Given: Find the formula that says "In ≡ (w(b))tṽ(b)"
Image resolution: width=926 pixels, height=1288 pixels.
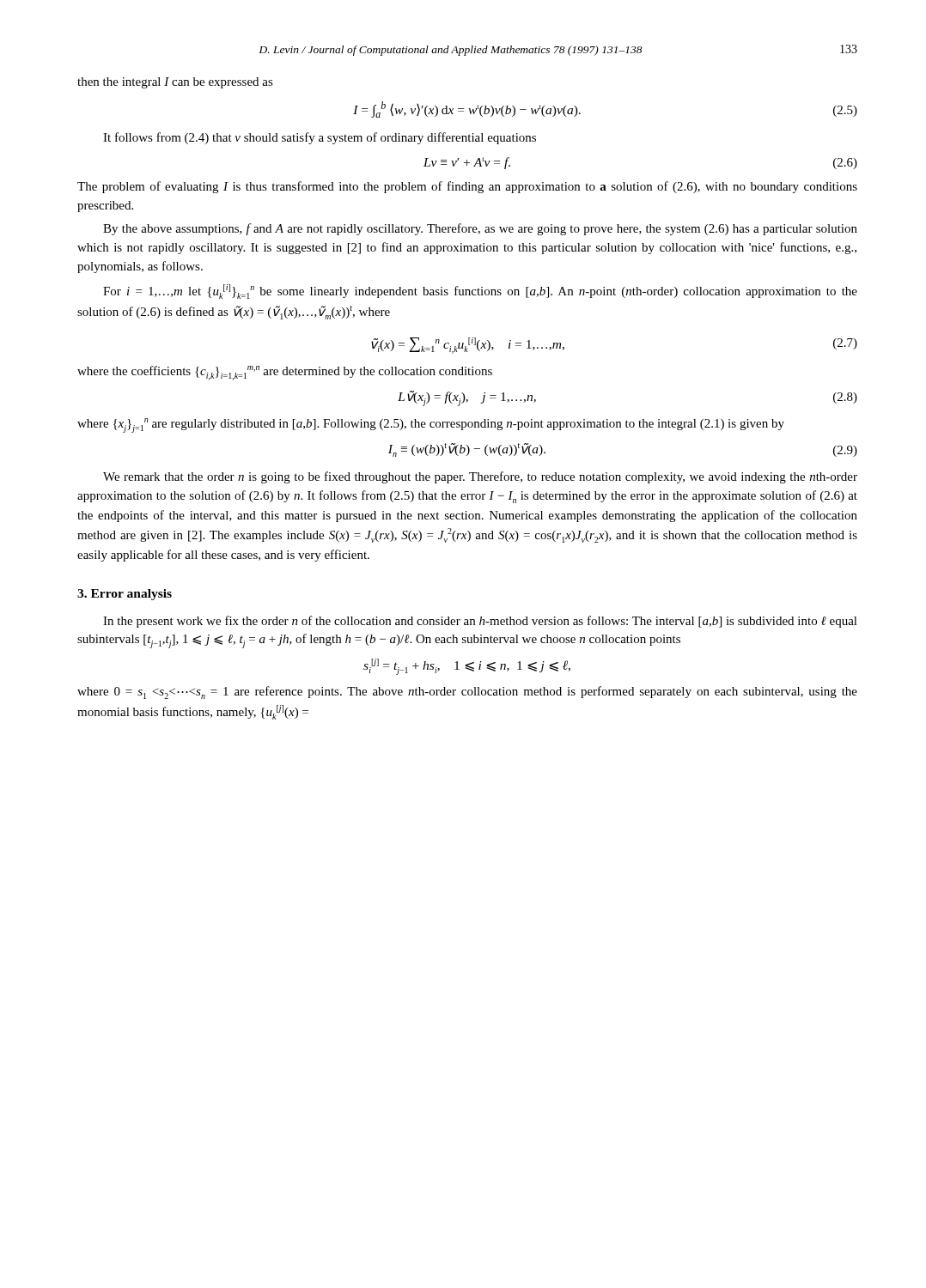Looking at the screenshot, I should [x=493, y=450].
